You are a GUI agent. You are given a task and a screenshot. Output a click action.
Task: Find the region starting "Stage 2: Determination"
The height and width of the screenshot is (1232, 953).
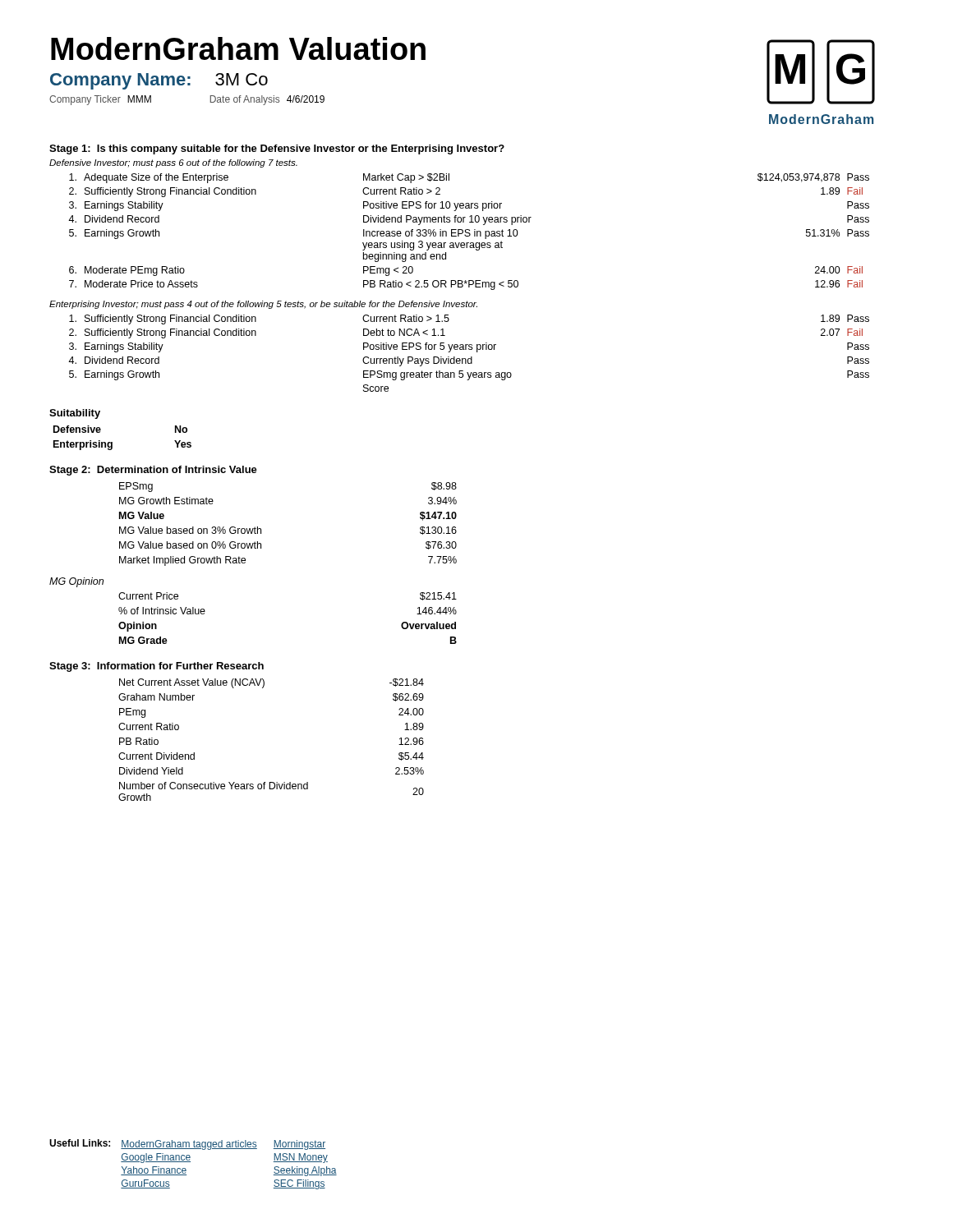153,469
